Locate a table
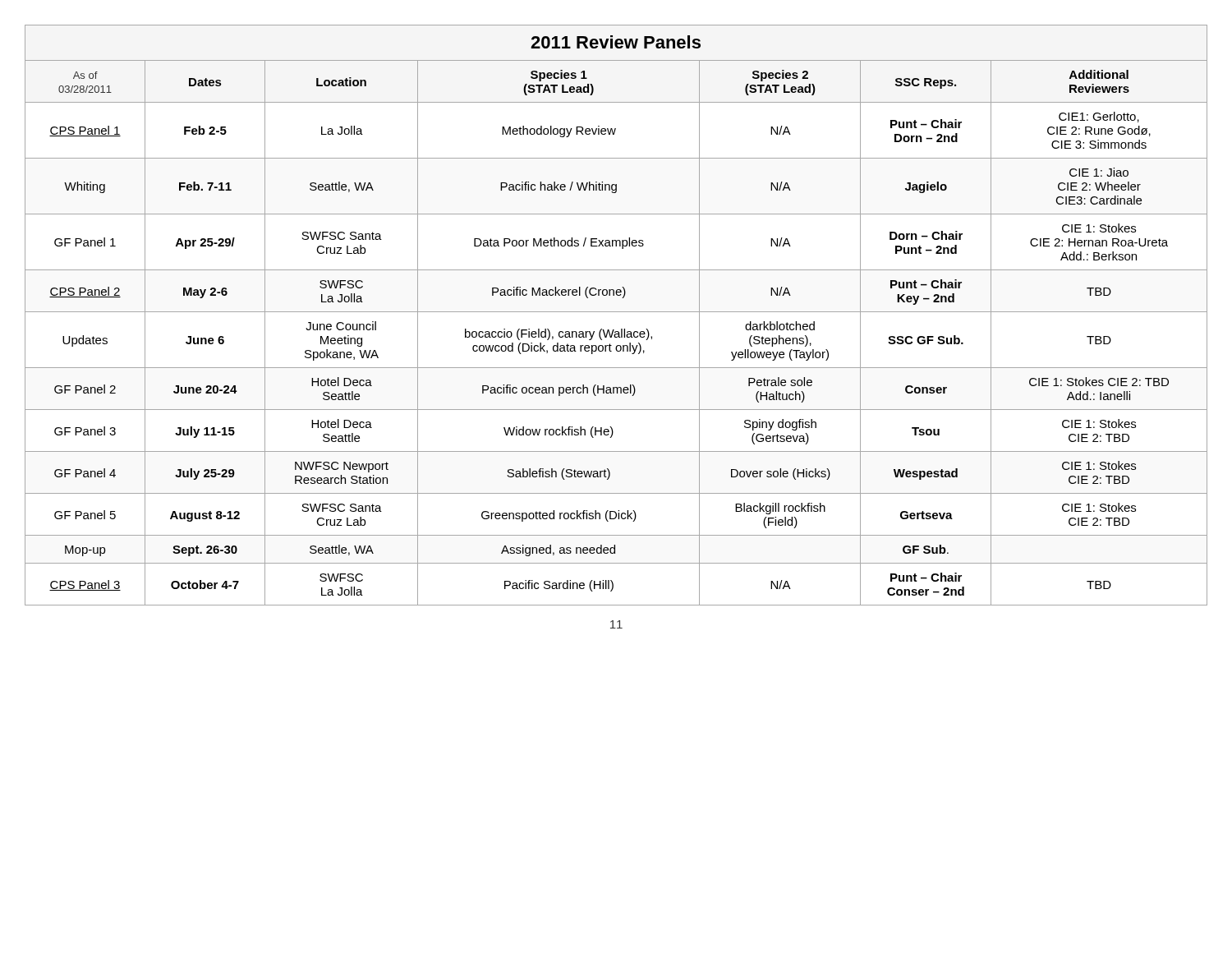The height and width of the screenshot is (953, 1232). 616,315
